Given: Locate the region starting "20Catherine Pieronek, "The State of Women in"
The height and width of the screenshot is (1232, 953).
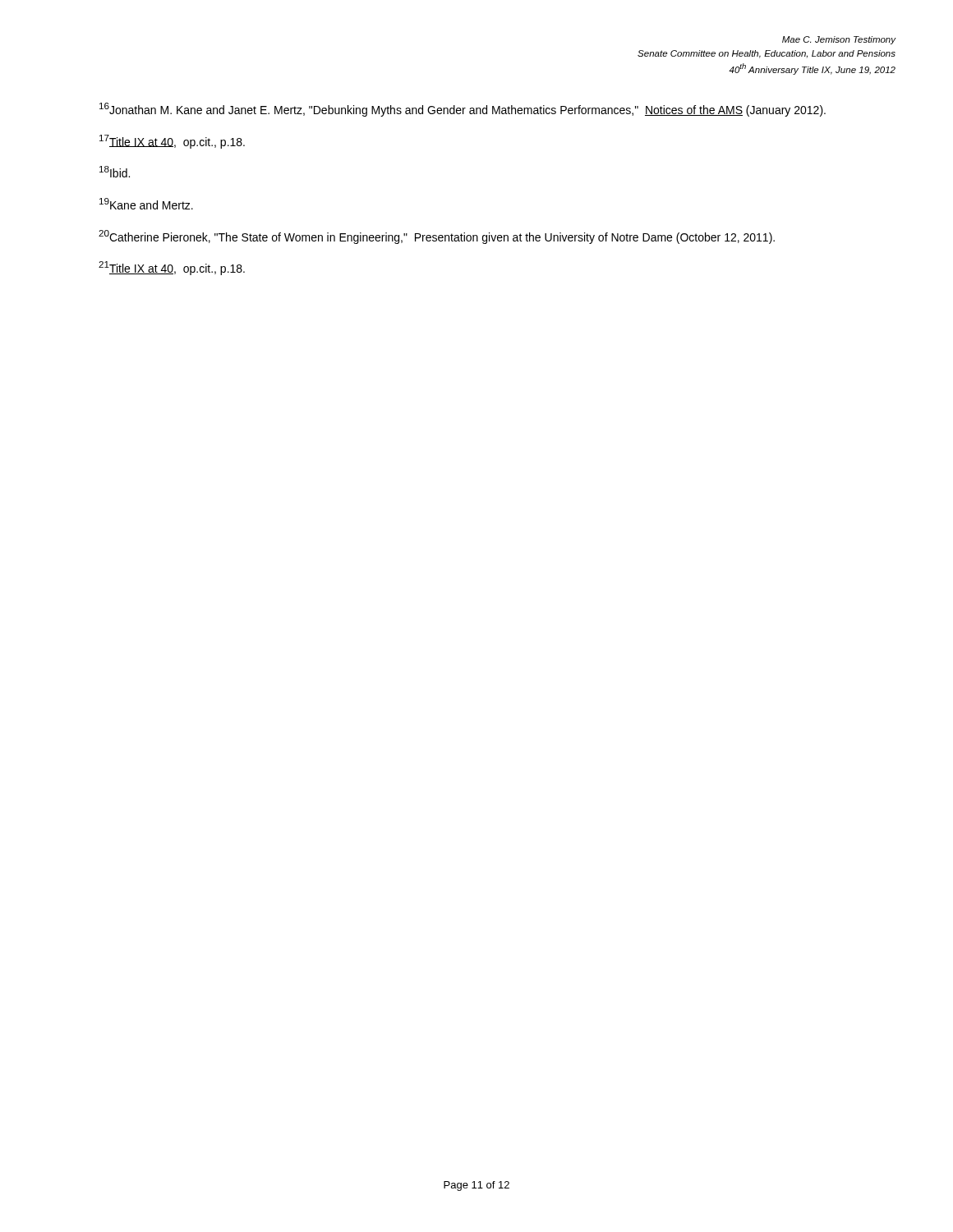Looking at the screenshot, I should pos(437,235).
